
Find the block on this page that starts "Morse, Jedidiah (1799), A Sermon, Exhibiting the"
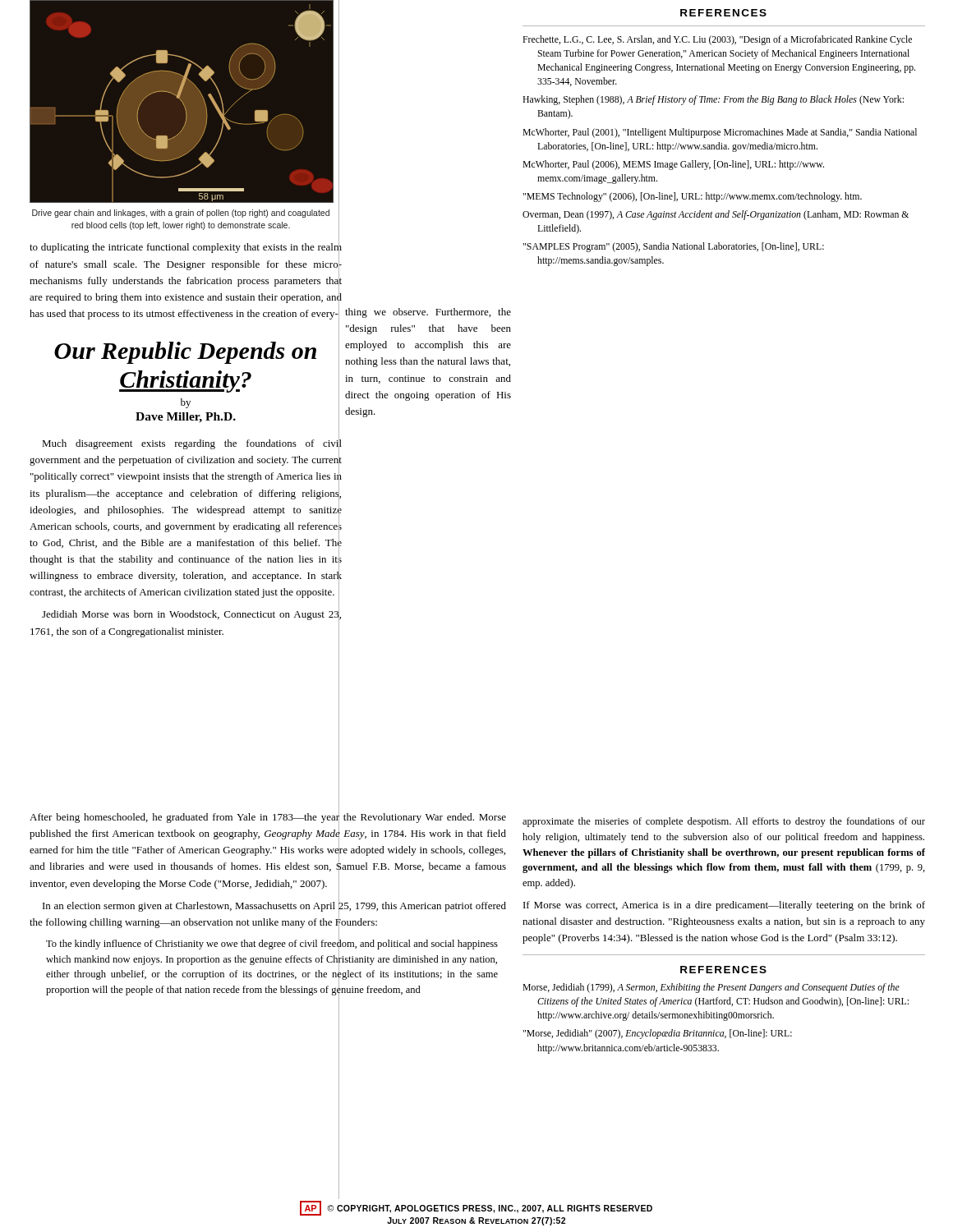716,1001
